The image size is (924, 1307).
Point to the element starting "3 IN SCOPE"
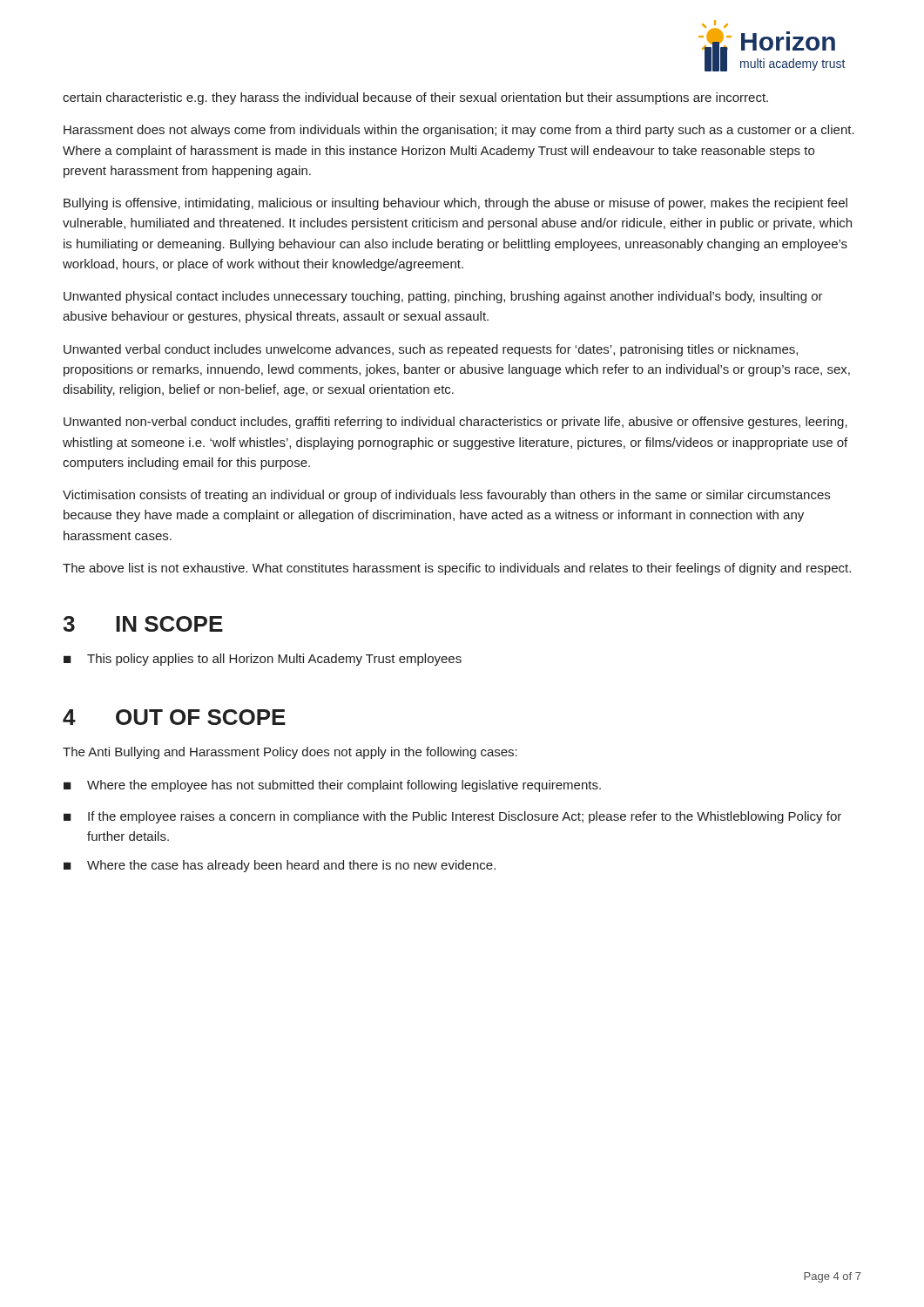[x=143, y=624]
